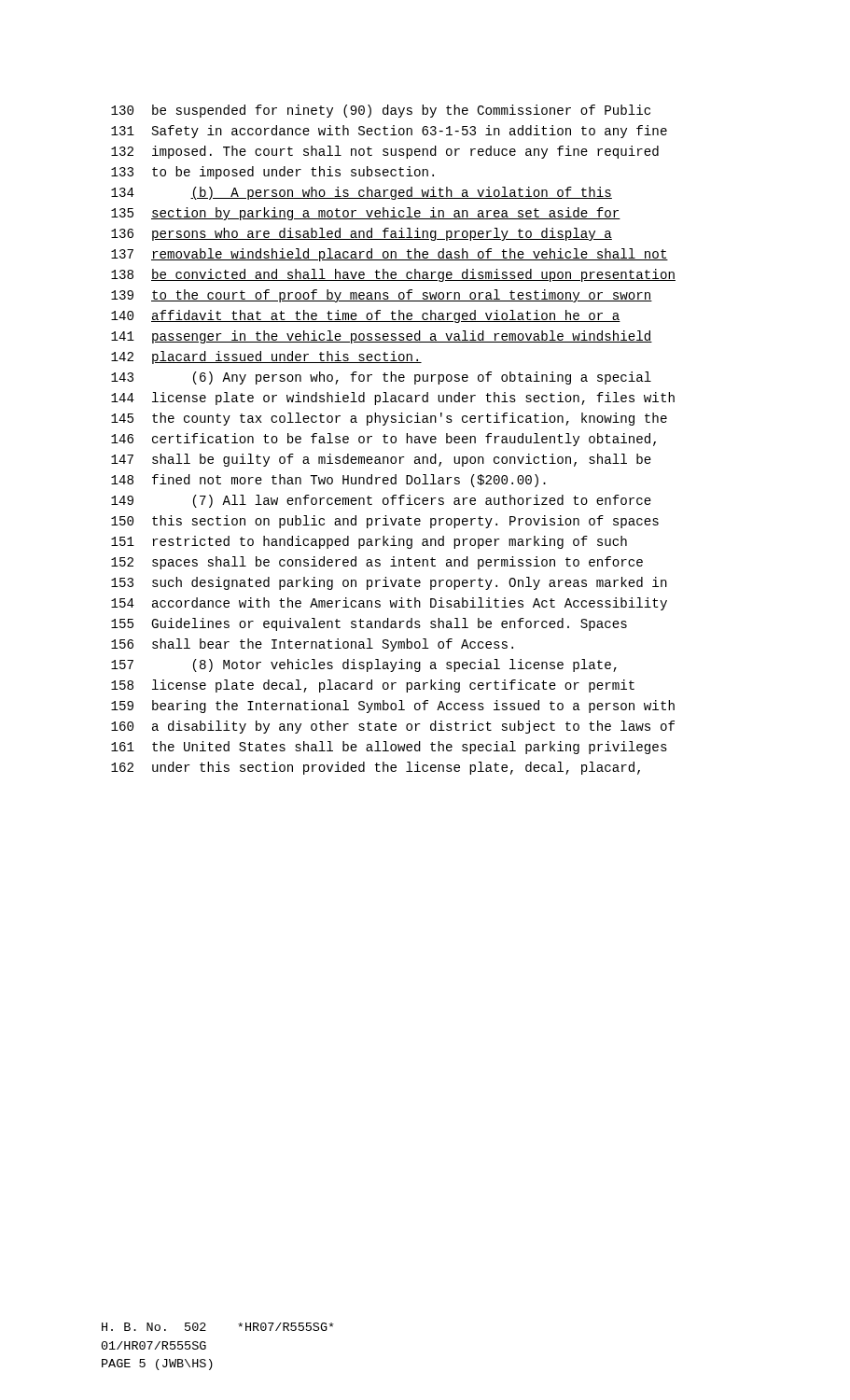Click on the region starting "135 section by parking a"
Viewport: 850px width, 1400px height.
click(x=444, y=214)
